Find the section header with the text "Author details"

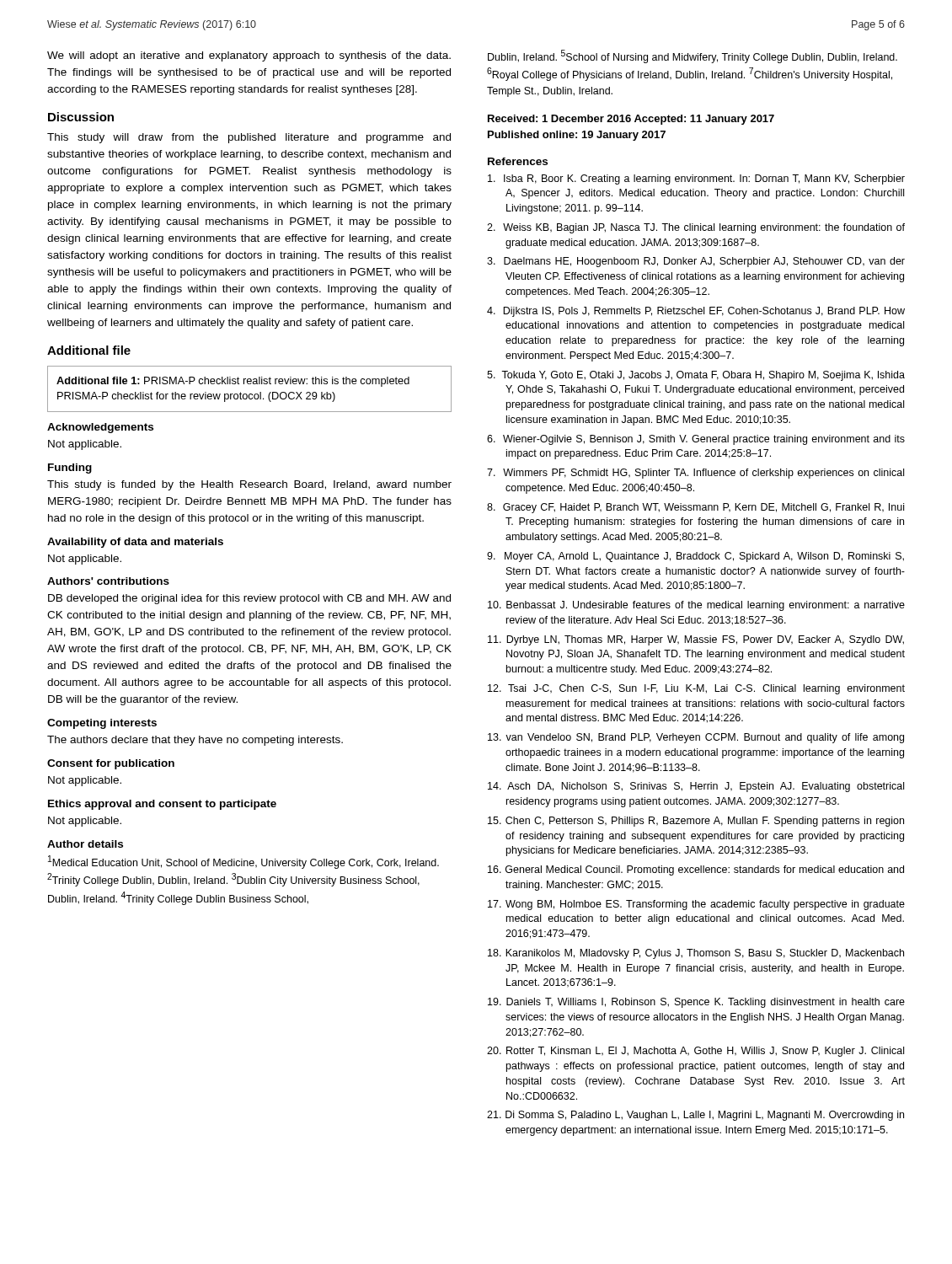pos(85,844)
